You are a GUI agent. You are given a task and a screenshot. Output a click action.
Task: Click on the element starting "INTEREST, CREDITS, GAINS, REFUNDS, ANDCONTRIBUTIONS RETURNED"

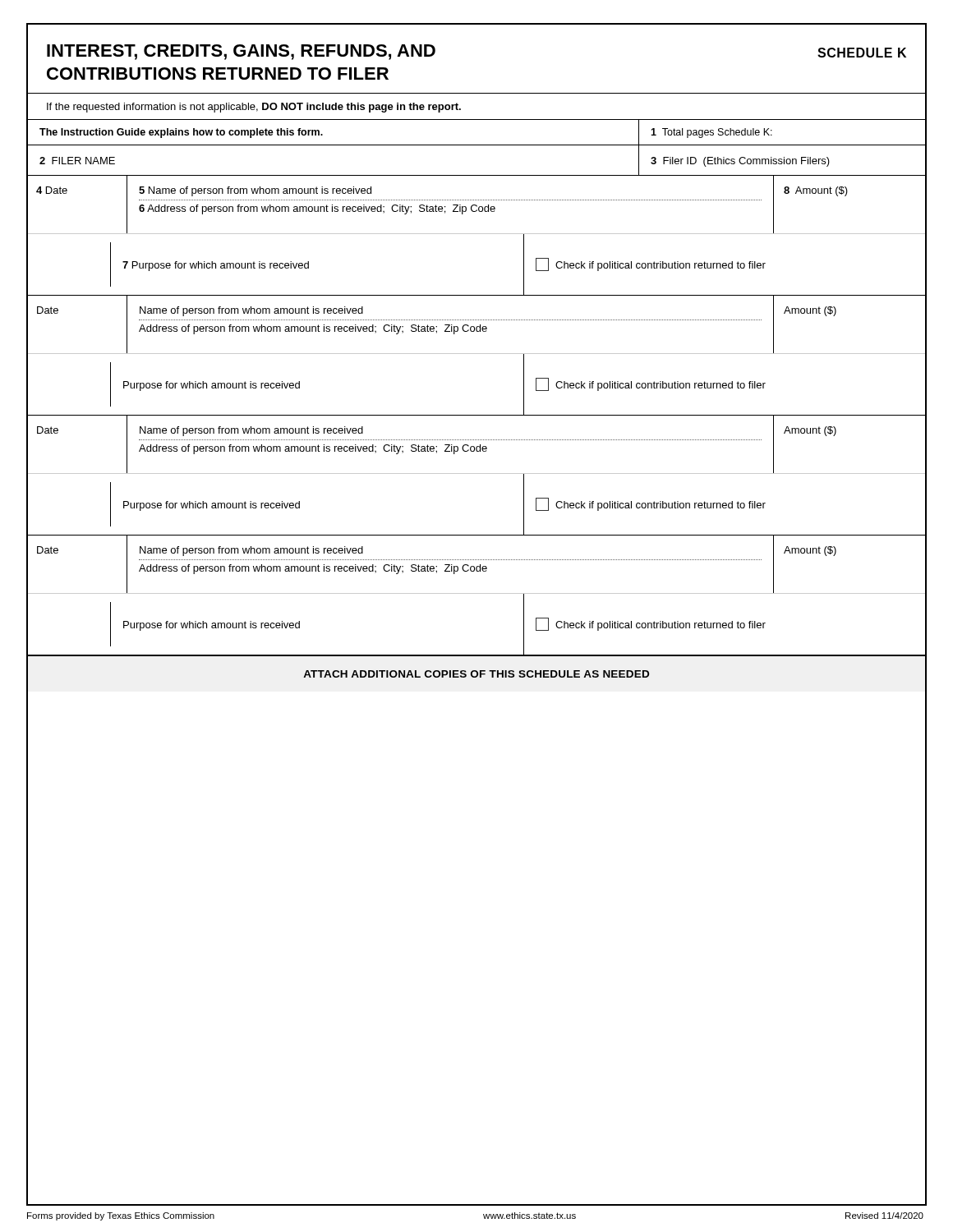tap(241, 62)
